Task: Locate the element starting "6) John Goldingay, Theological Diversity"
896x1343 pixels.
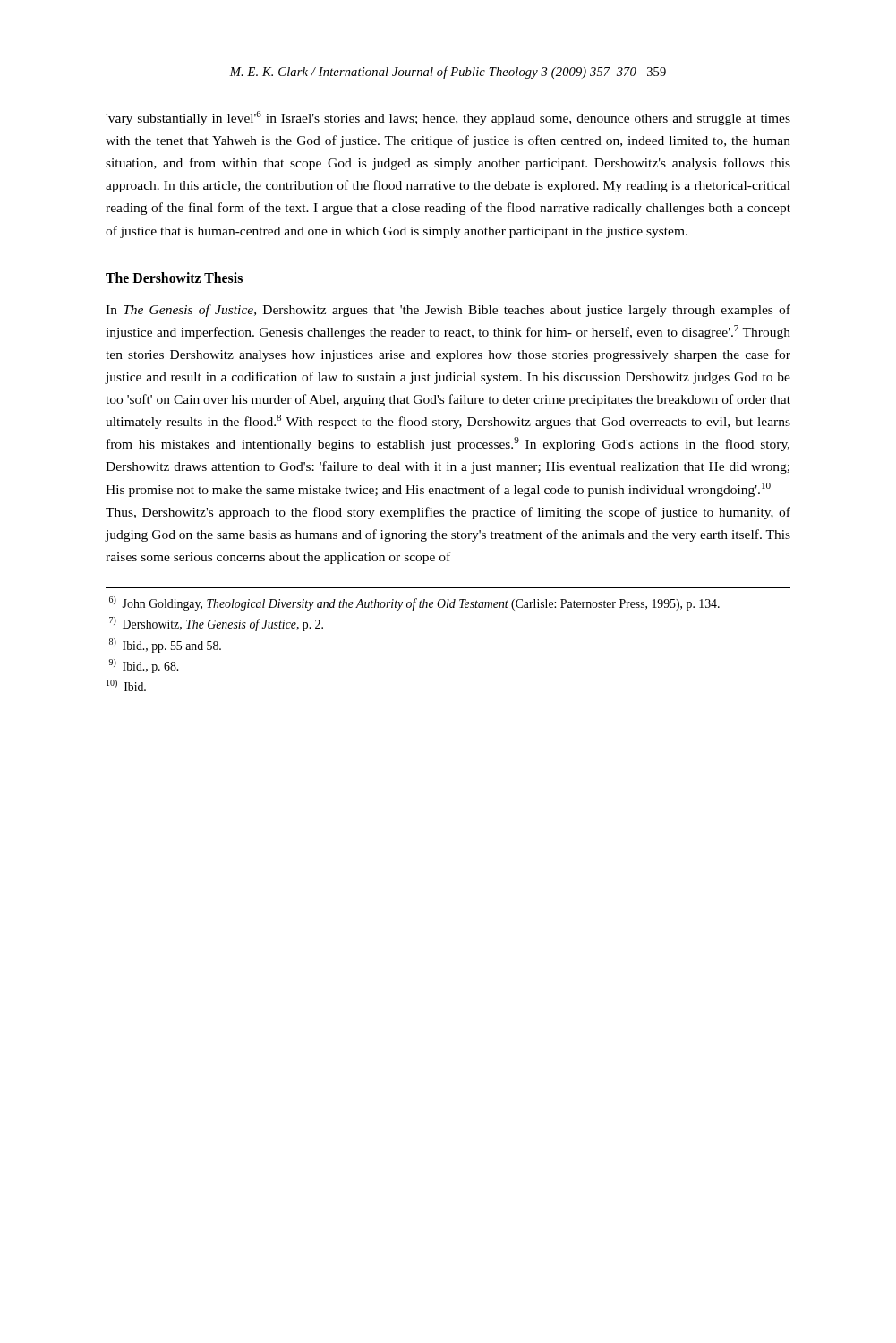Action: [448, 604]
